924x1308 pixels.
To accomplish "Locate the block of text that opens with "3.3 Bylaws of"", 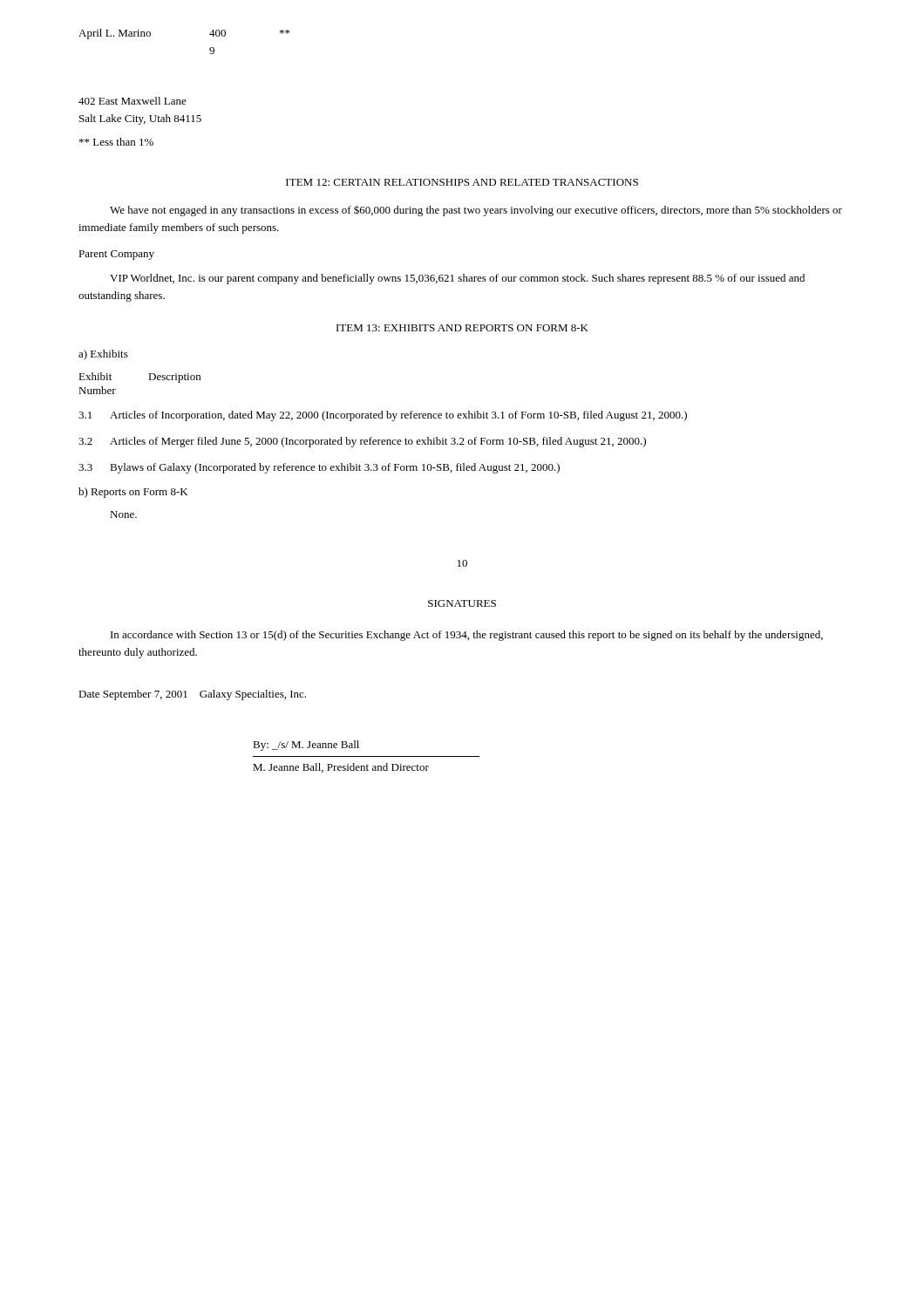I will 462,467.
